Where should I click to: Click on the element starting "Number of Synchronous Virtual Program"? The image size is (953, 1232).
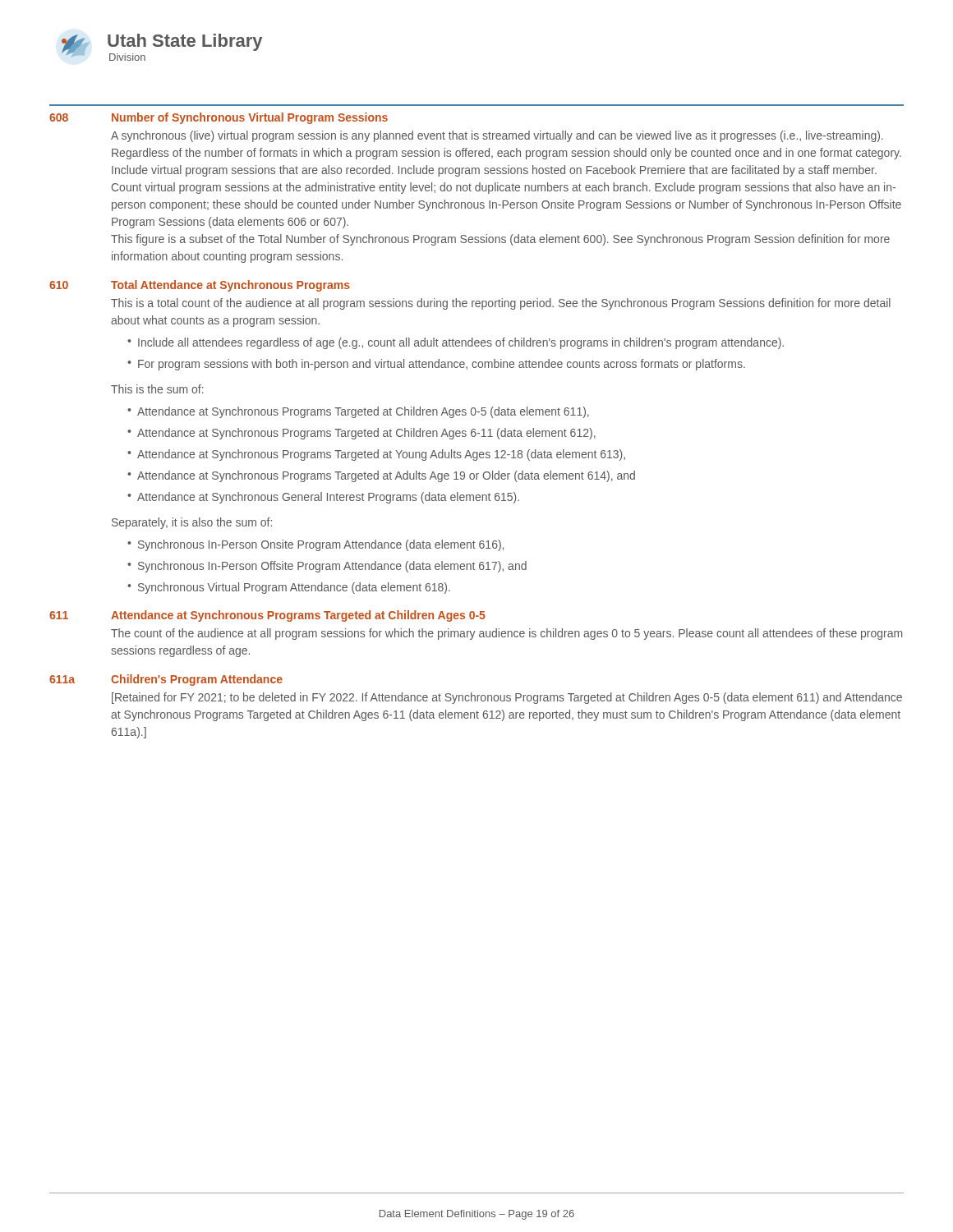coord(249,117)
